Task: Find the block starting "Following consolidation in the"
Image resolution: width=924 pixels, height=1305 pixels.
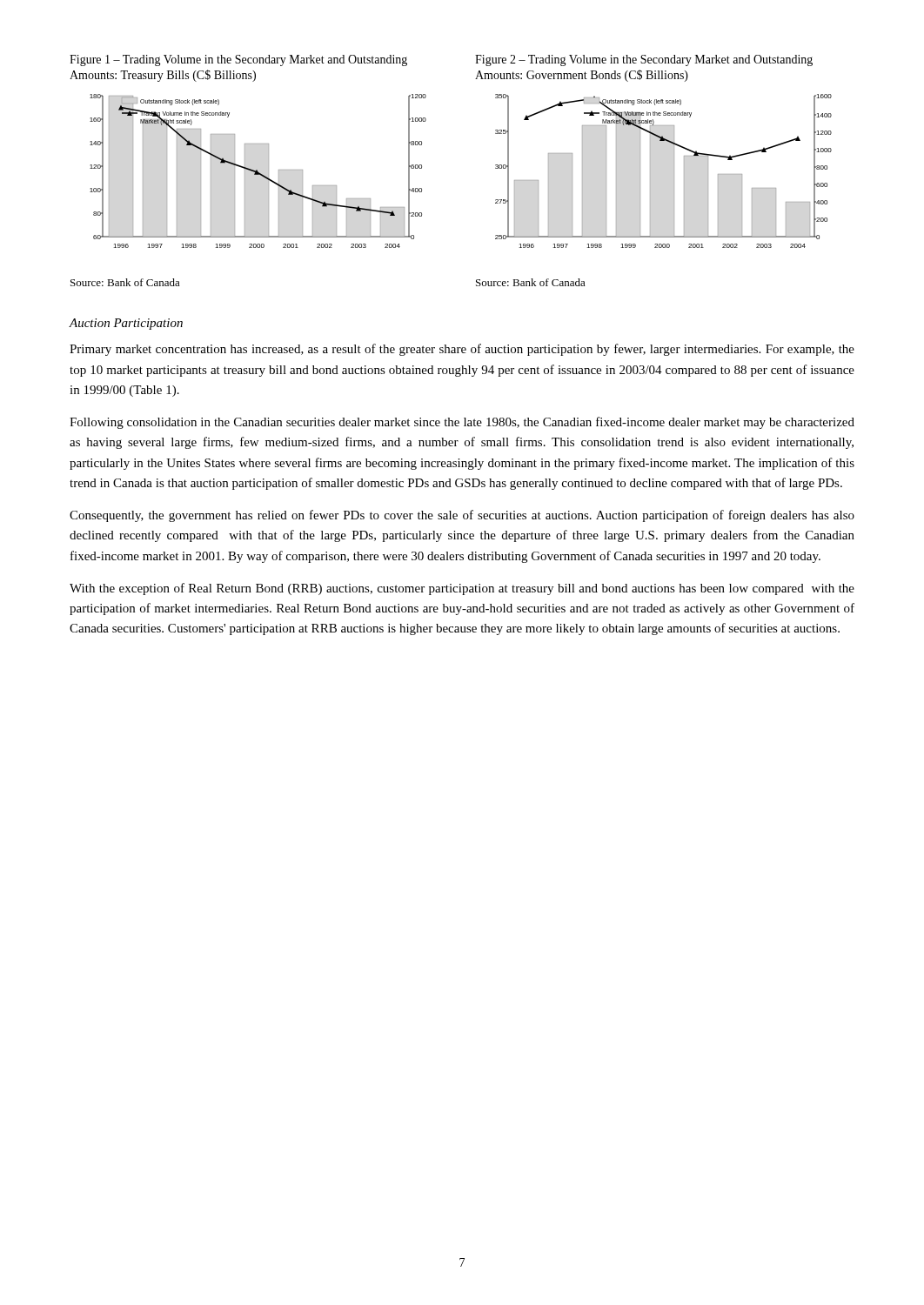Action: click(x=462, y=452)
